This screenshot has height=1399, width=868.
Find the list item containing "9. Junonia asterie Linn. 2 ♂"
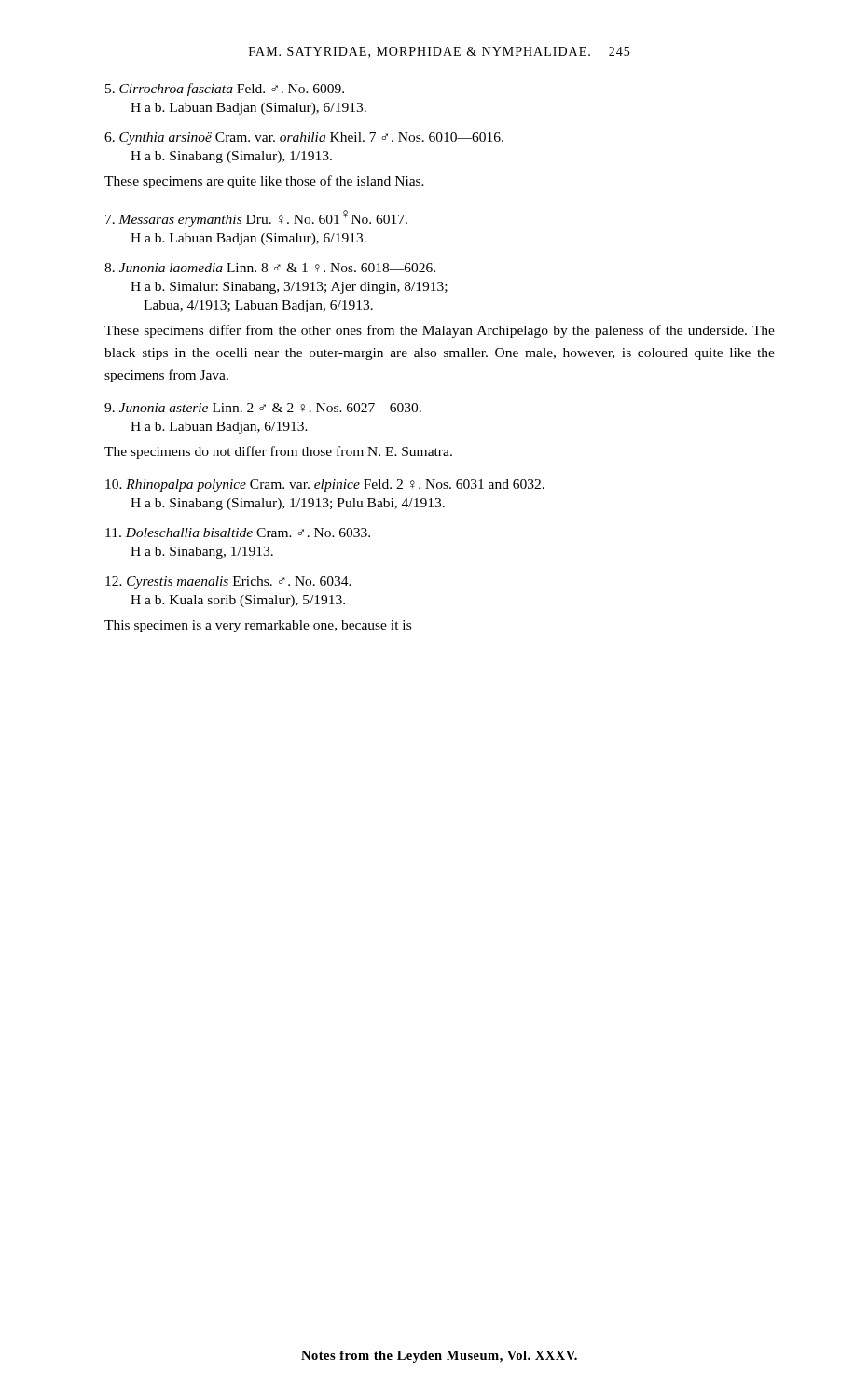pyautogui.click(x=263, y=408)
